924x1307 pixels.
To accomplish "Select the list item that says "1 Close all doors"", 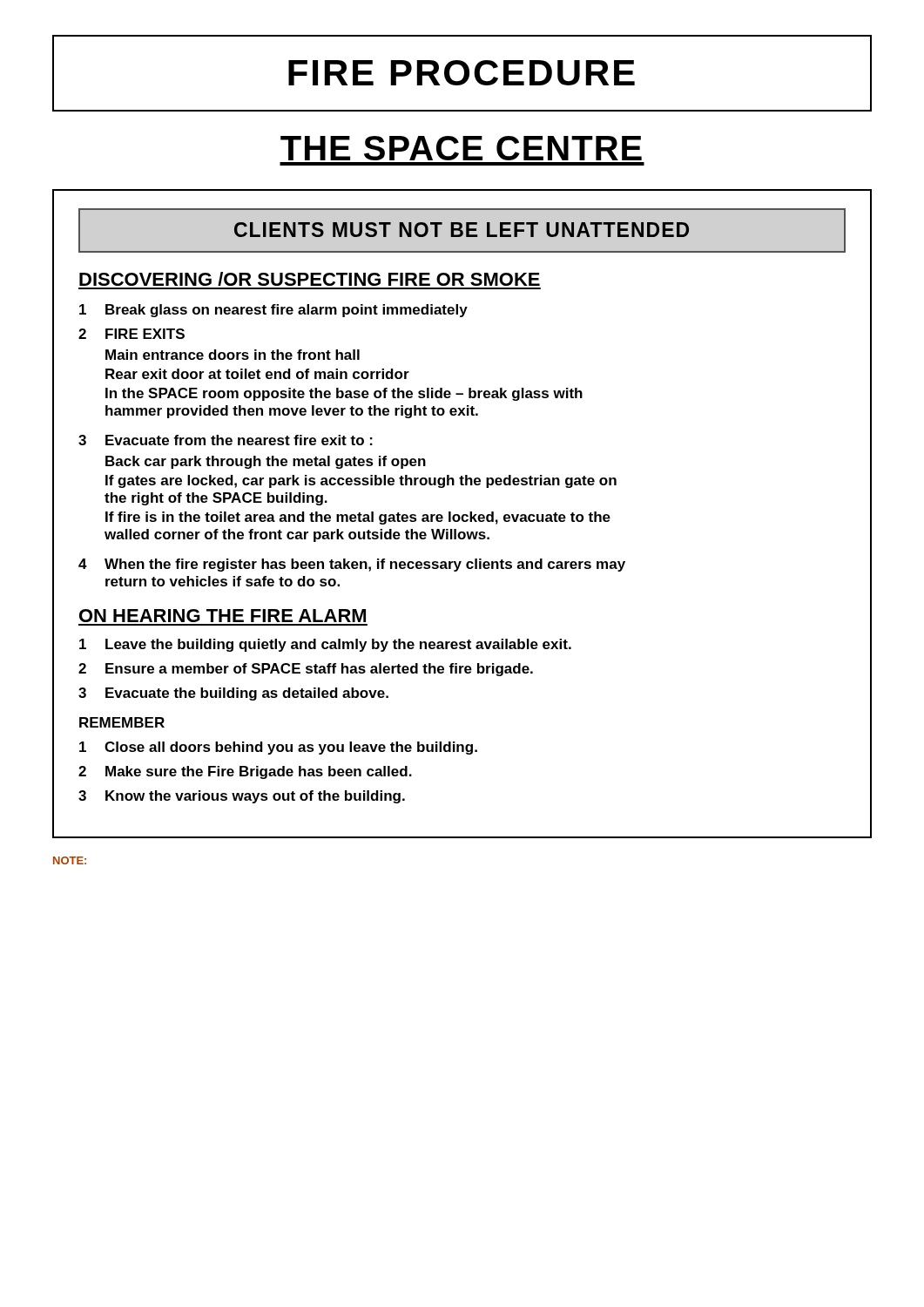I will click(462, 748).
